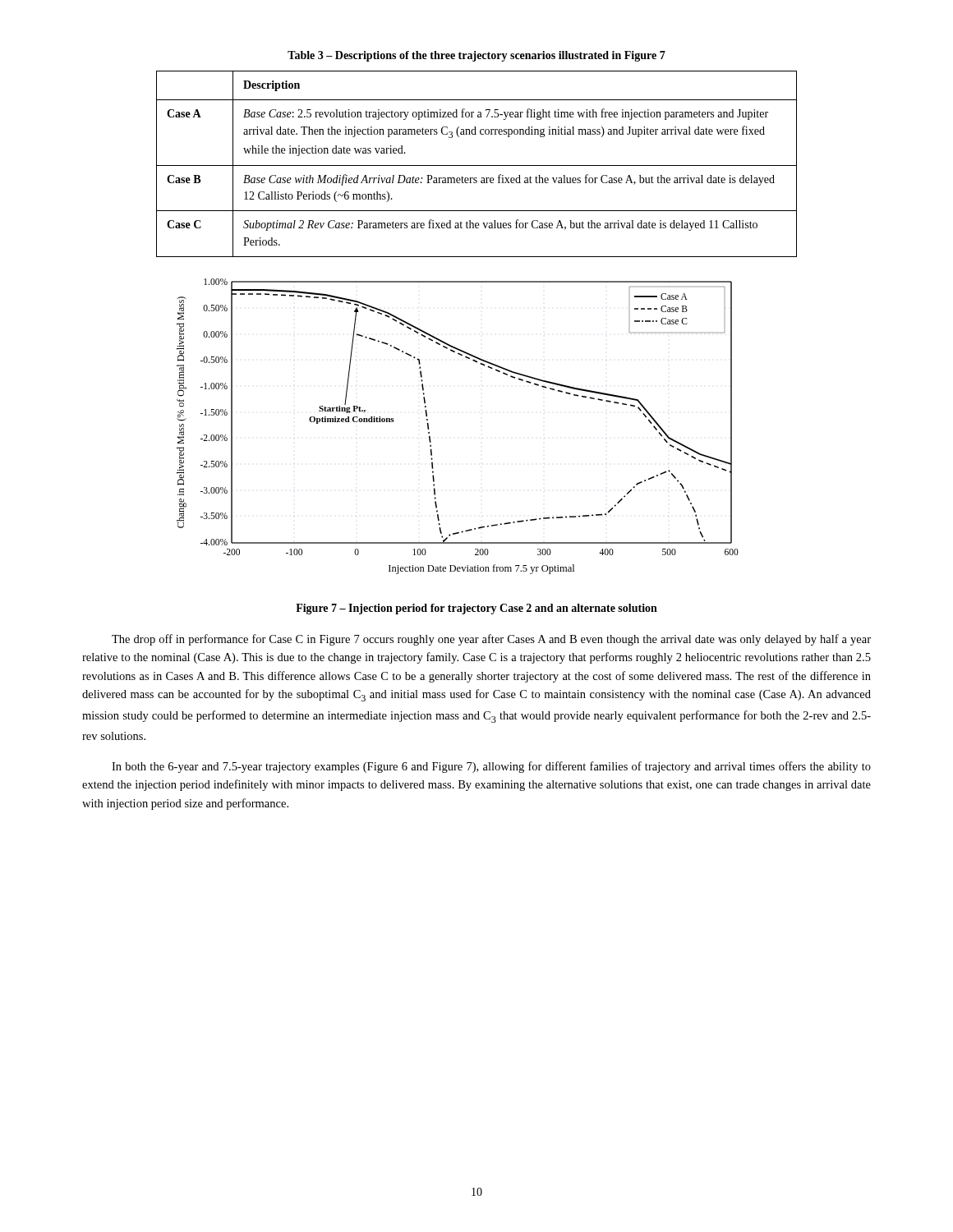
Task: Locate the text starting "In both the 6-year and 7.5-year trajectory examples"
Action: pos(476,785)
